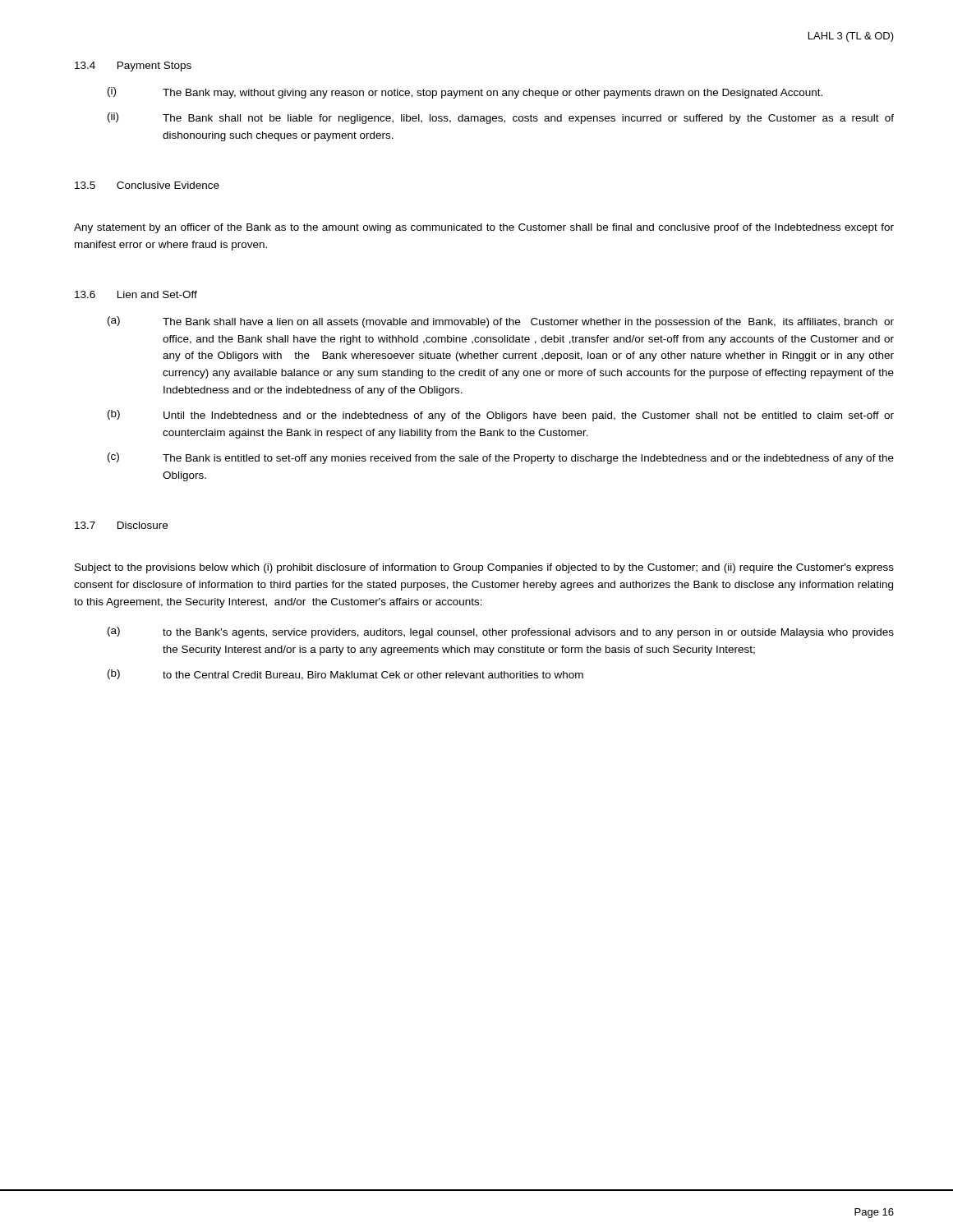Find the section header with the text "13.7 Disclosure"

tap(121, 525)
